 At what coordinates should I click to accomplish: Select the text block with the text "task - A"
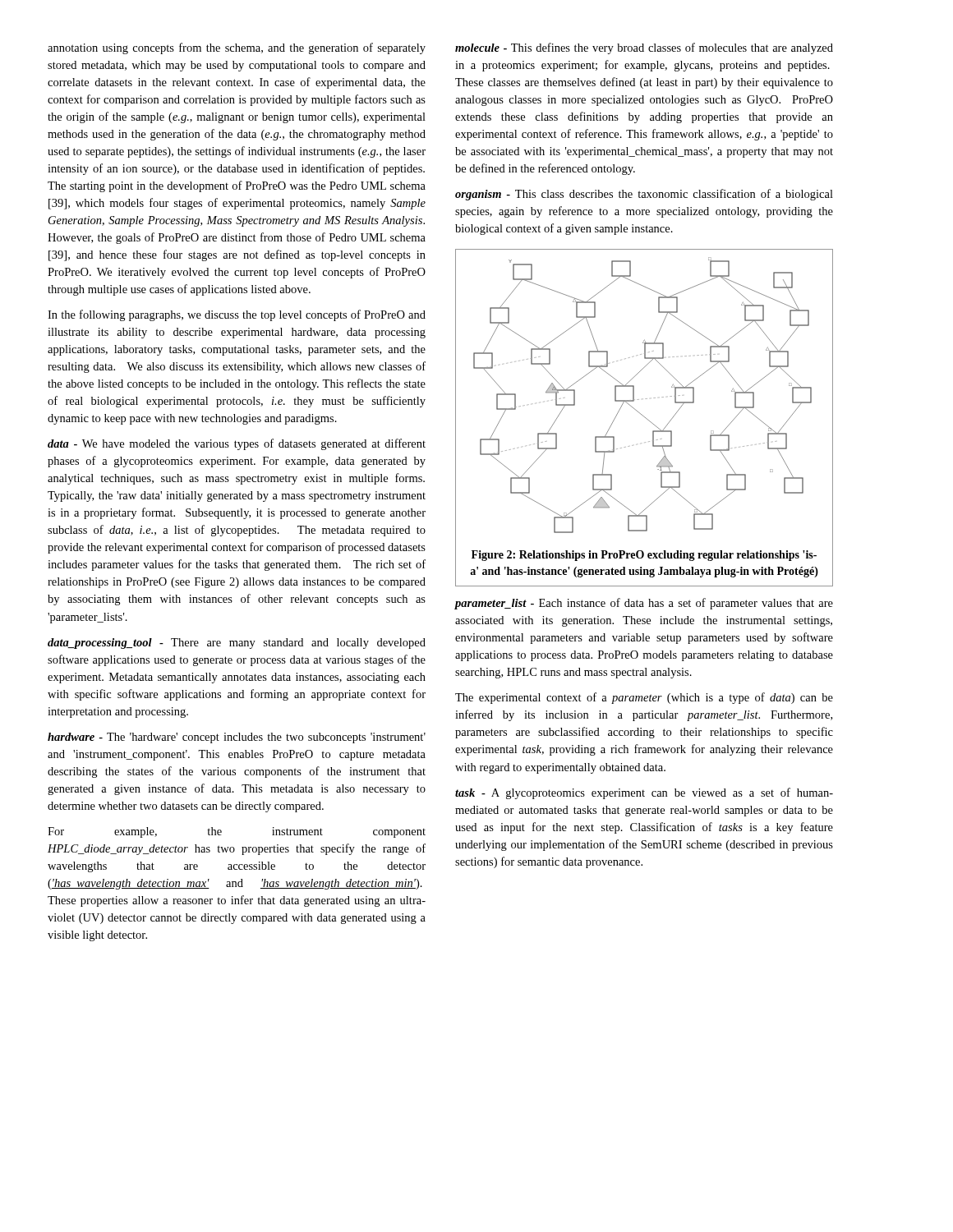coord(644,827)
